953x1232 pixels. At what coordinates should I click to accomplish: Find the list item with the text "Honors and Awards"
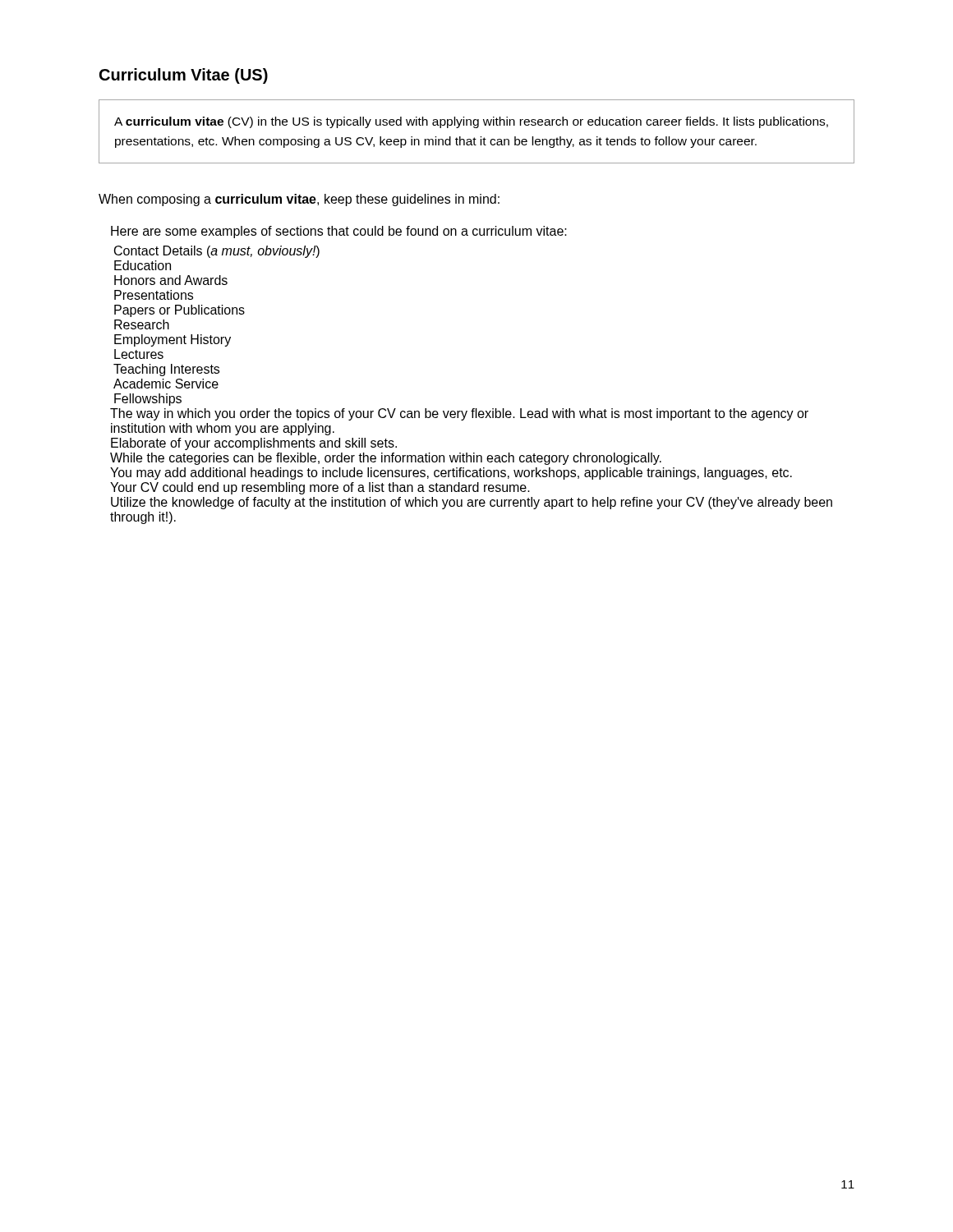171,280
